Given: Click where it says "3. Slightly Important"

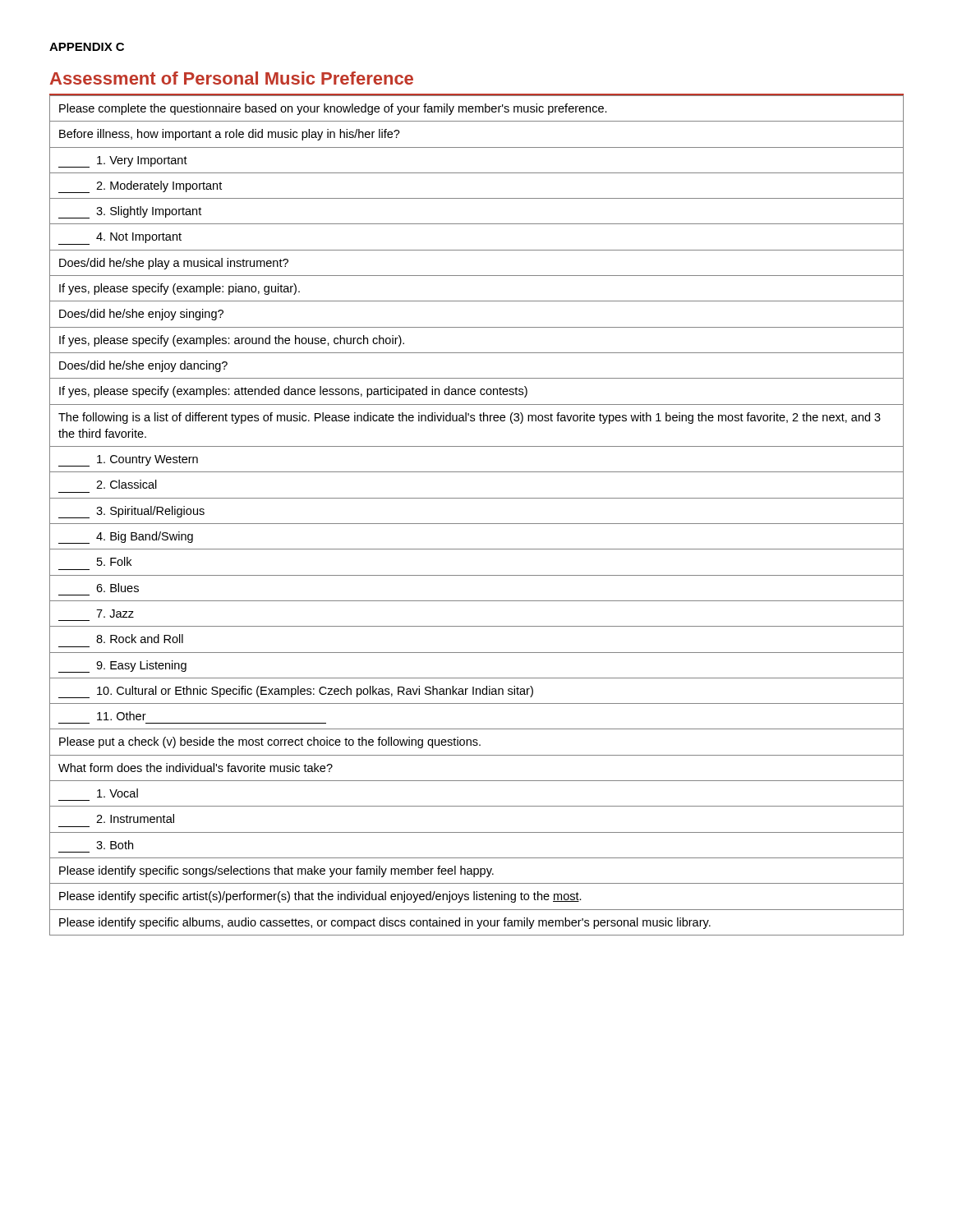Looking at the screenshot, I should (130, 212).
